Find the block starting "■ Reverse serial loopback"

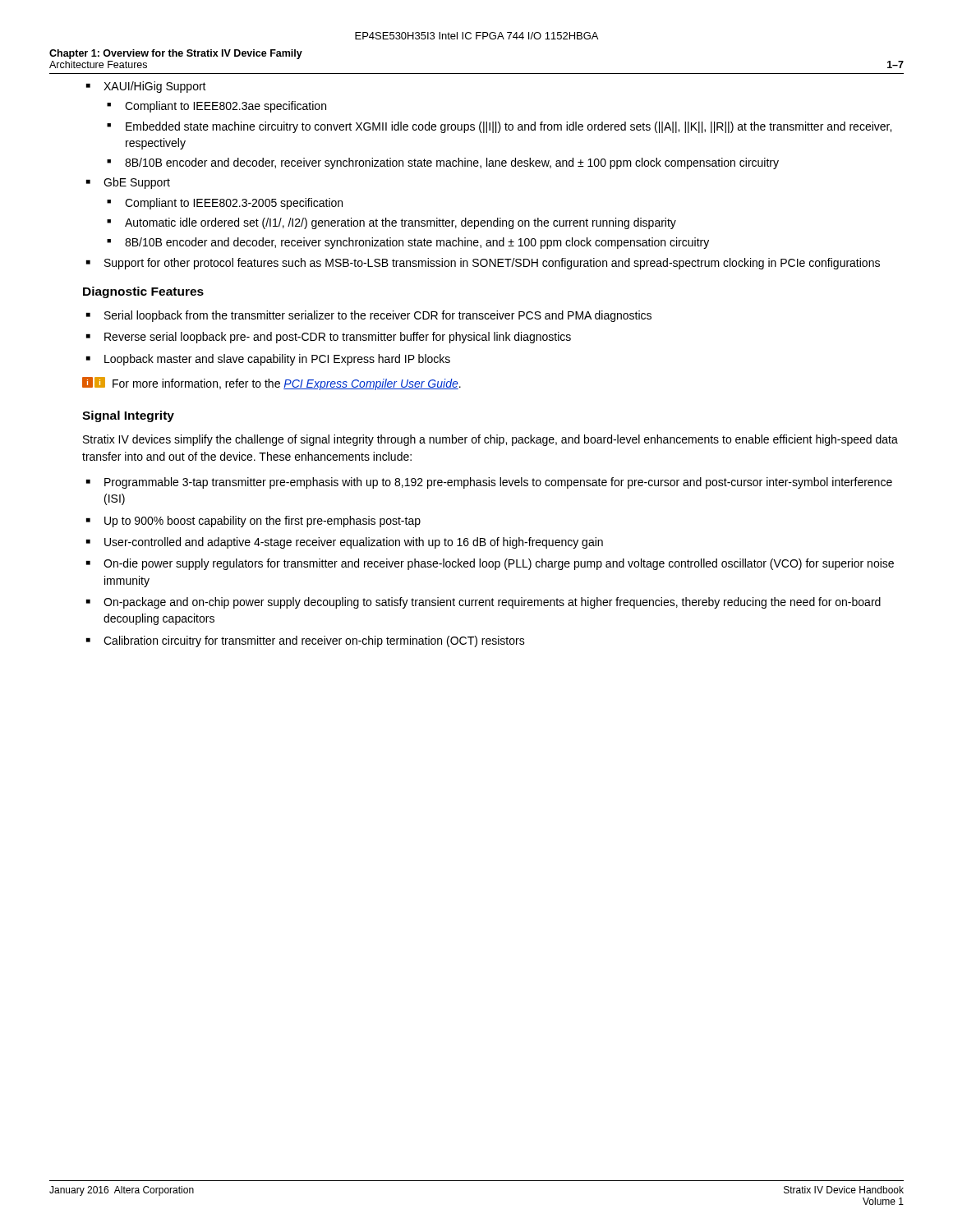(x=328, y=337)
